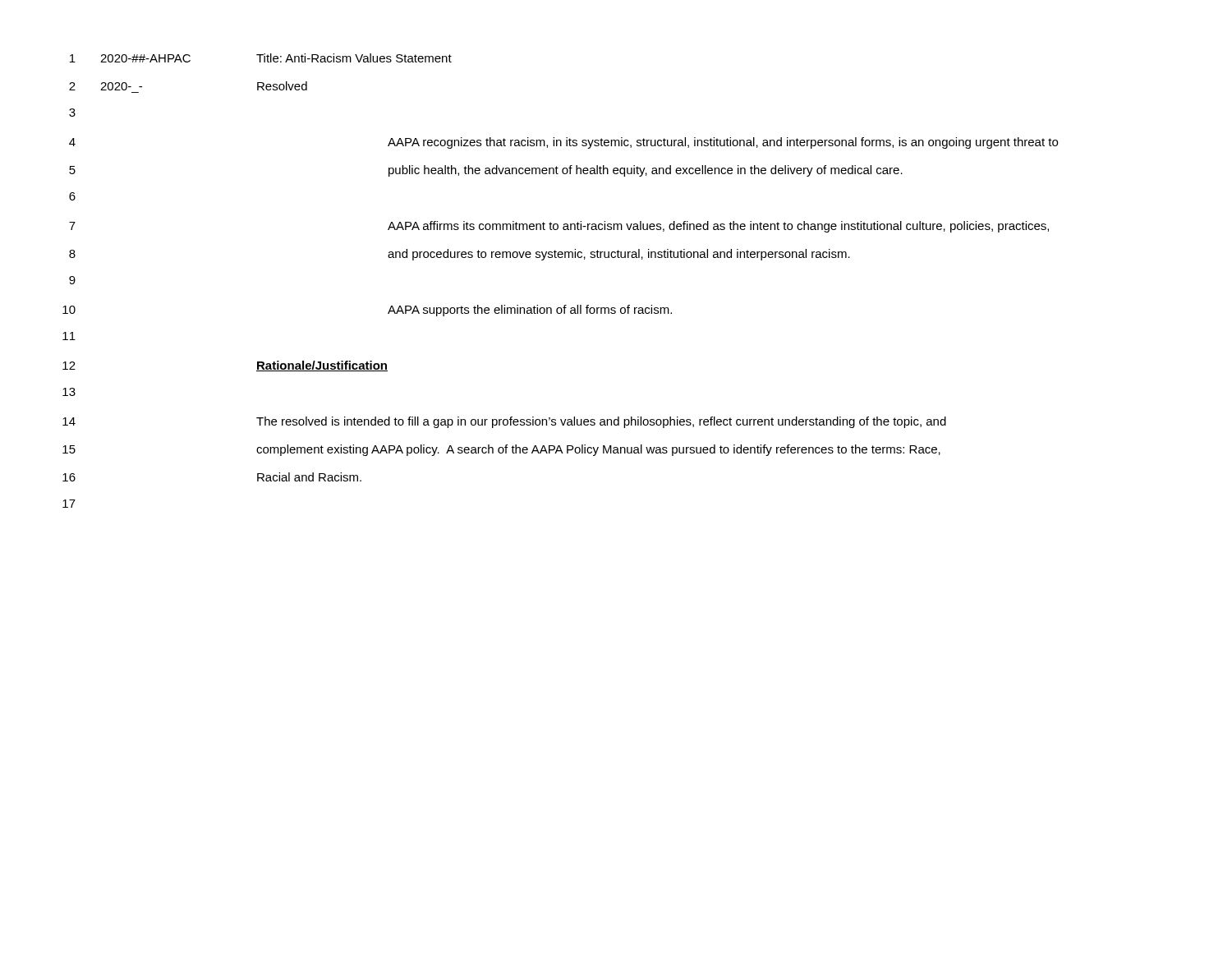This screenshot has width=1232, height=953.
Task: Find the list item that says "1 2020-##-AHPAC Title: Anti-Racism"
Action: 261,58
